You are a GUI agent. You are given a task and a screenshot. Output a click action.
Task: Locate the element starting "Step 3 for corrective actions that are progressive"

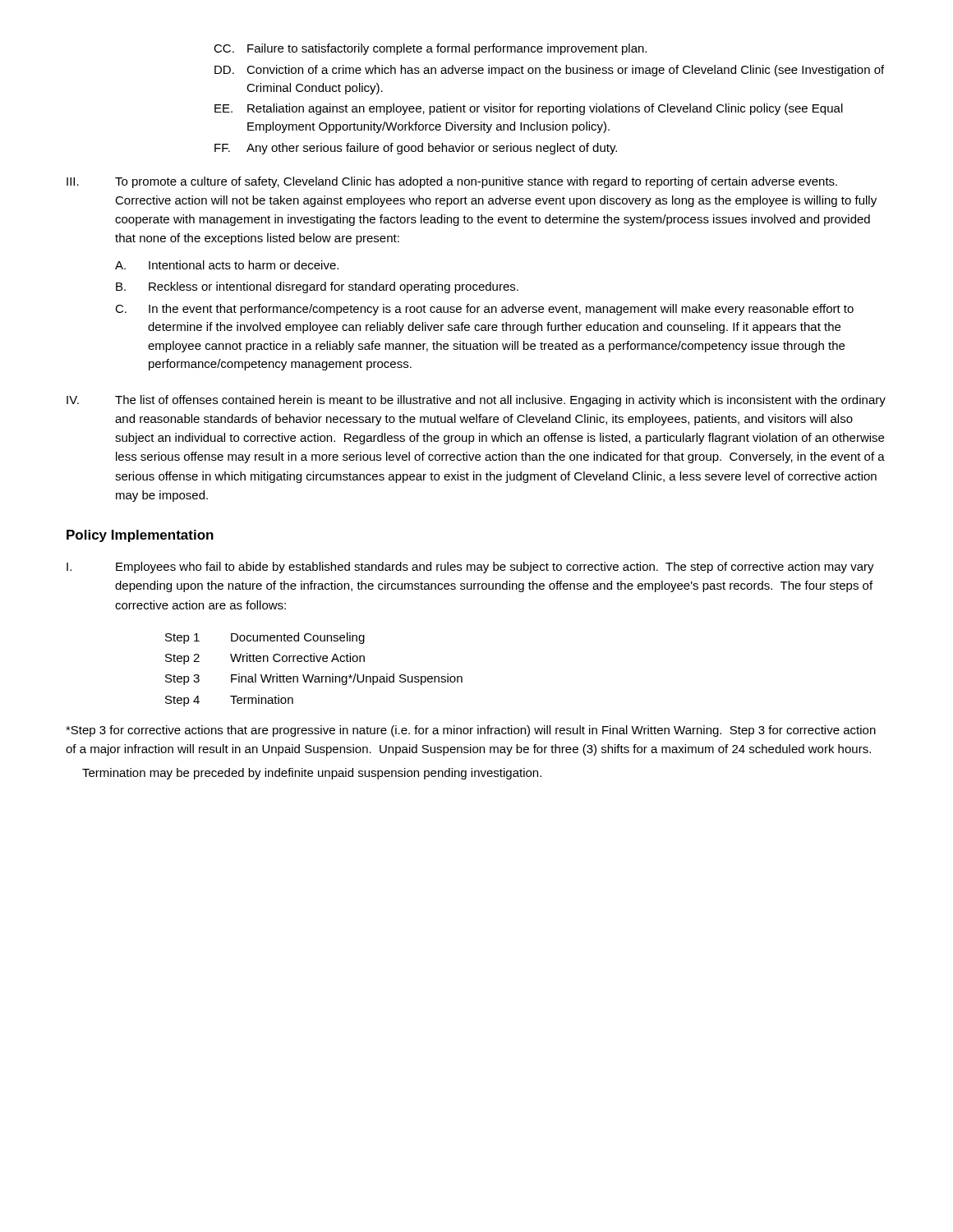point(471,739)
